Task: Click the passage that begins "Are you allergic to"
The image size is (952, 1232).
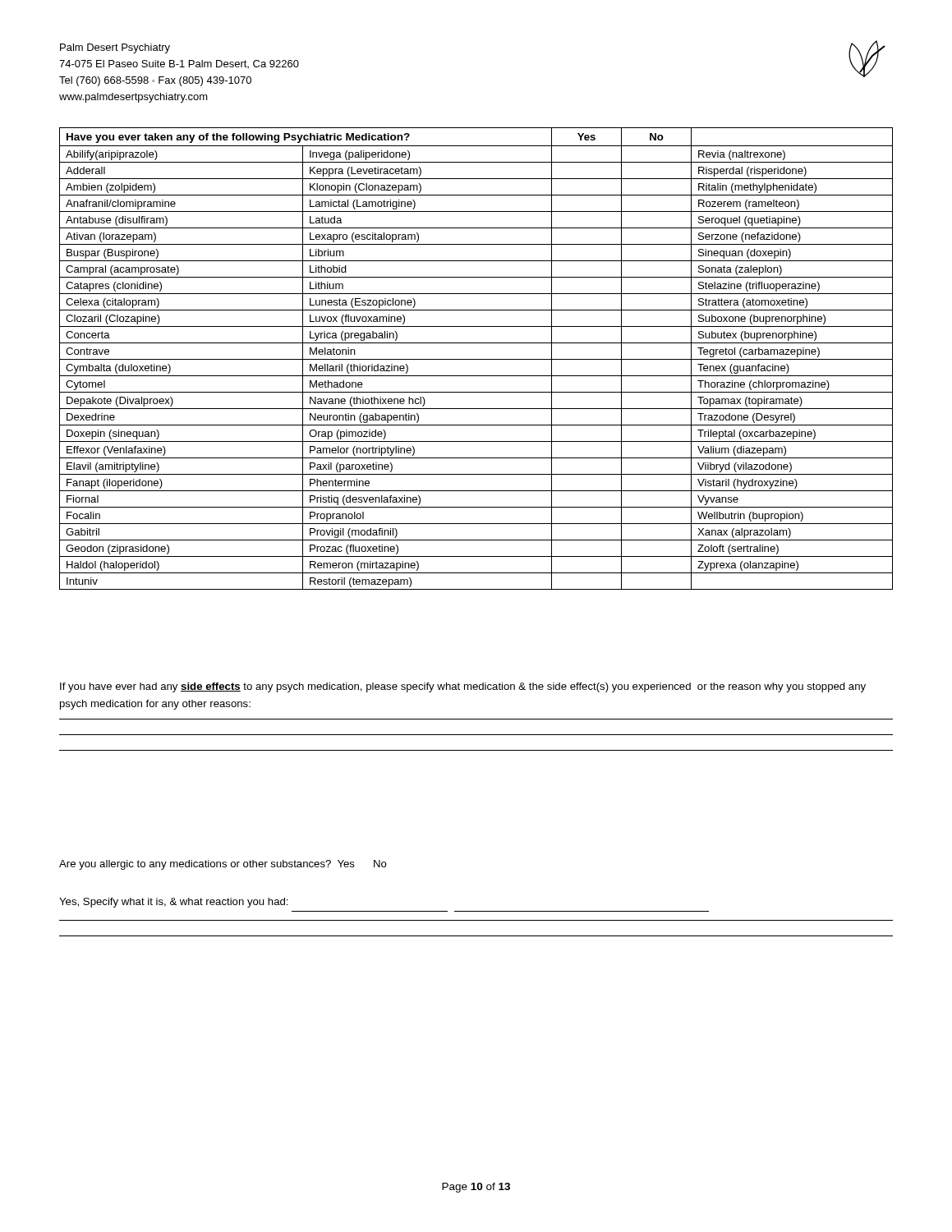Action: (x=223, y=864)
